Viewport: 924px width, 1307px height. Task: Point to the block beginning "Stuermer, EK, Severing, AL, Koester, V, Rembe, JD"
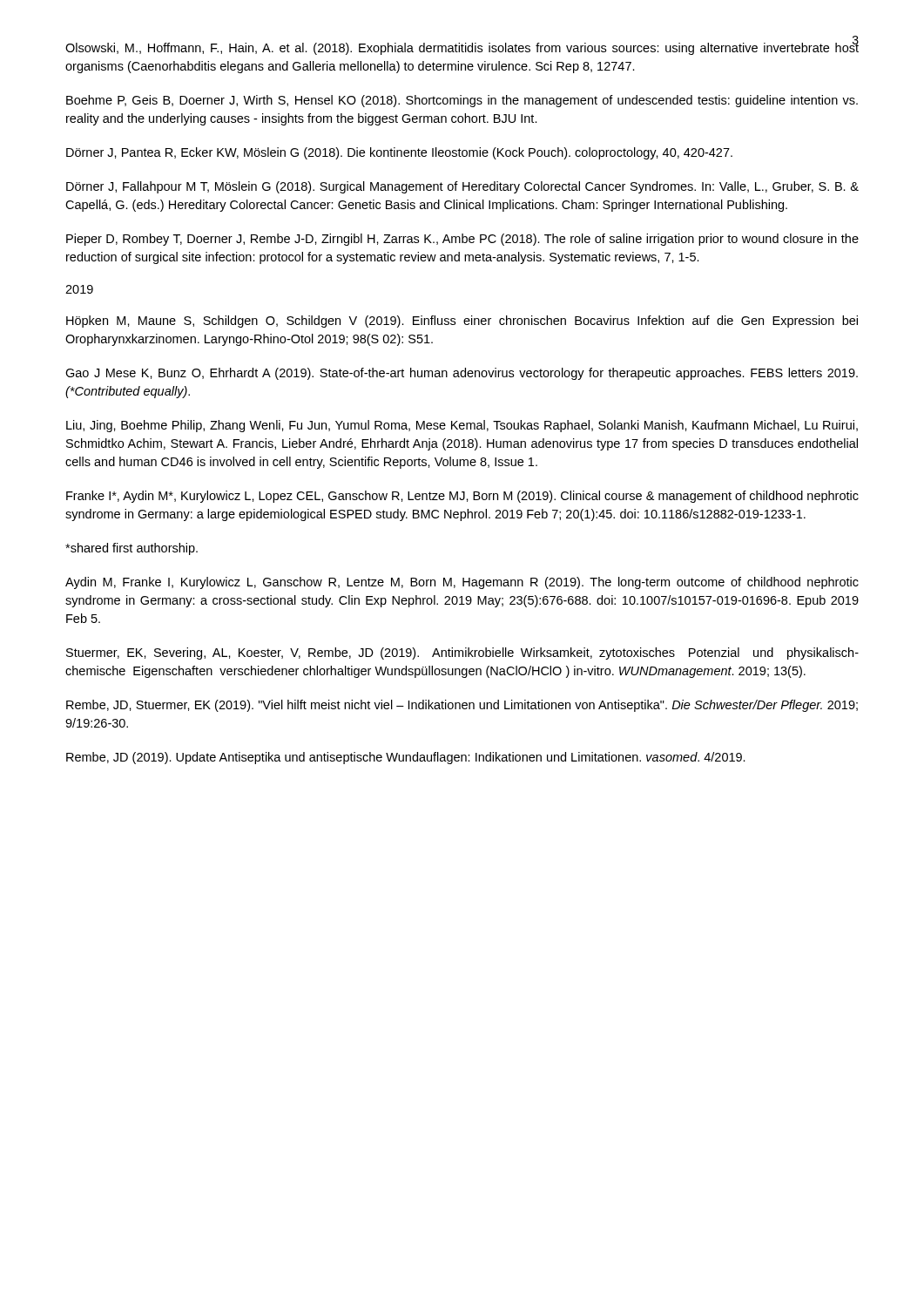tap(462, 662)
